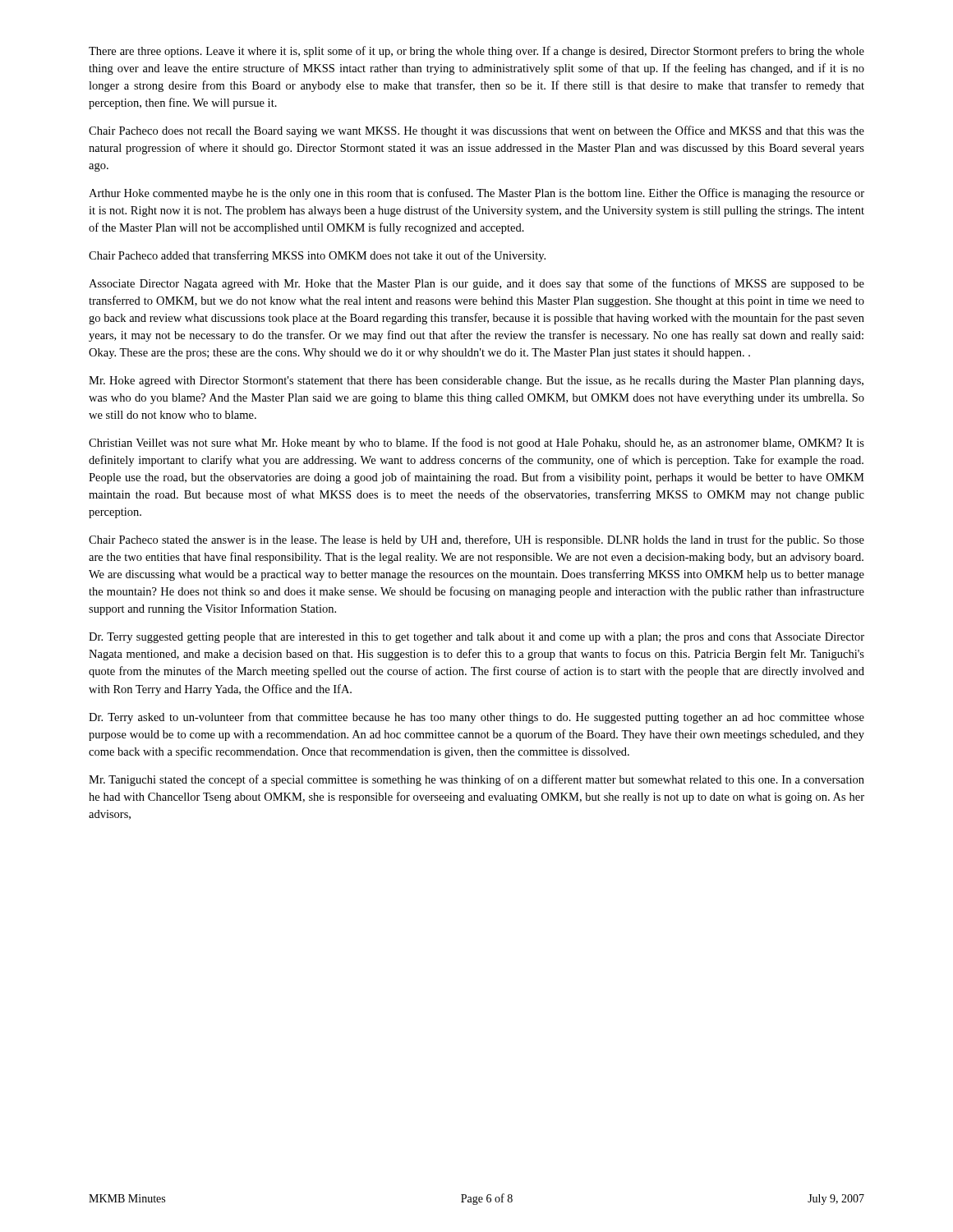The height and width of the screenshot is (1232, 953).
Task: Click on the text block with the text "Mr. Taniguchi stated the"
Action: click(476, 796)
